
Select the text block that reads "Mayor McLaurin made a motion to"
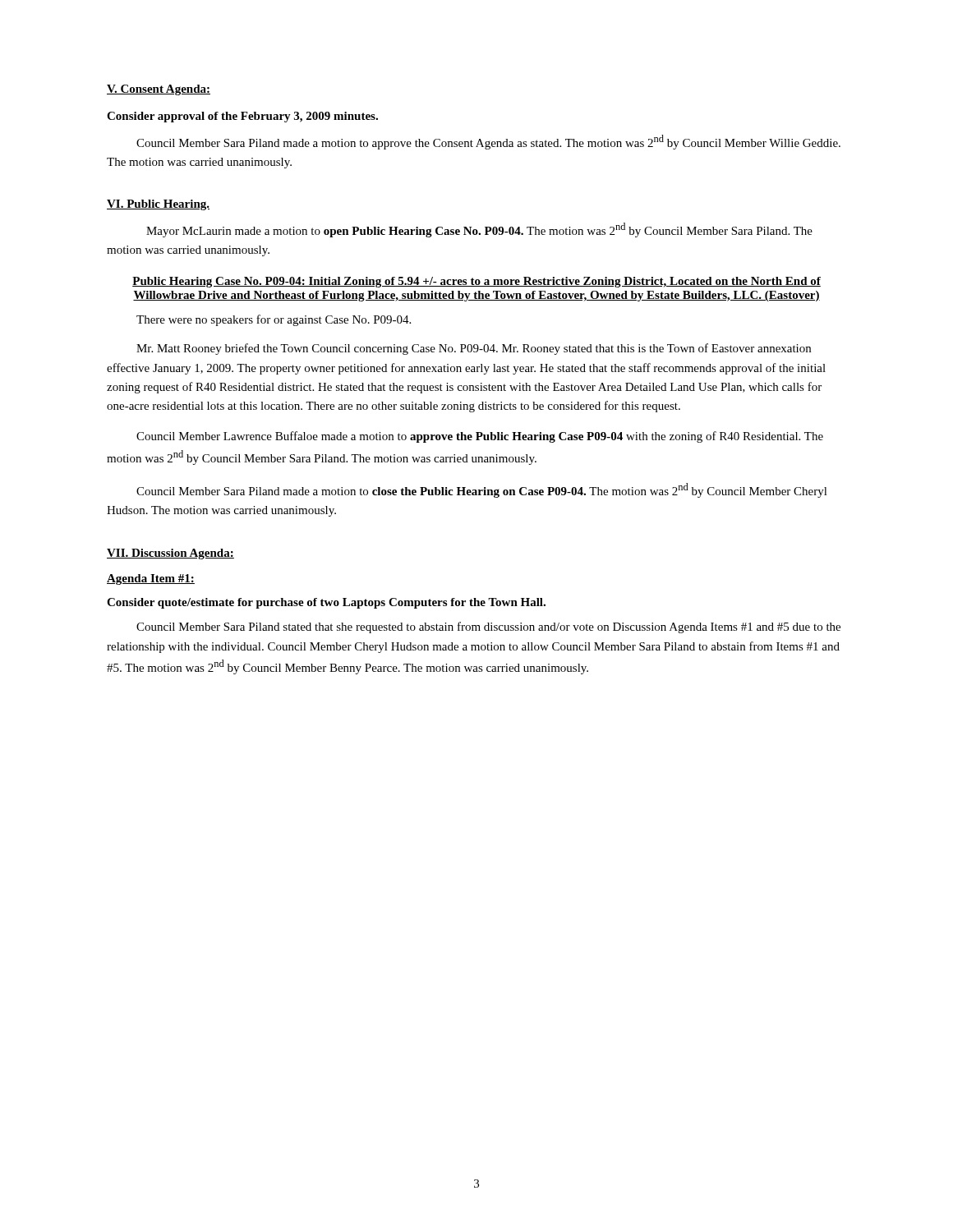click(460, 238)
